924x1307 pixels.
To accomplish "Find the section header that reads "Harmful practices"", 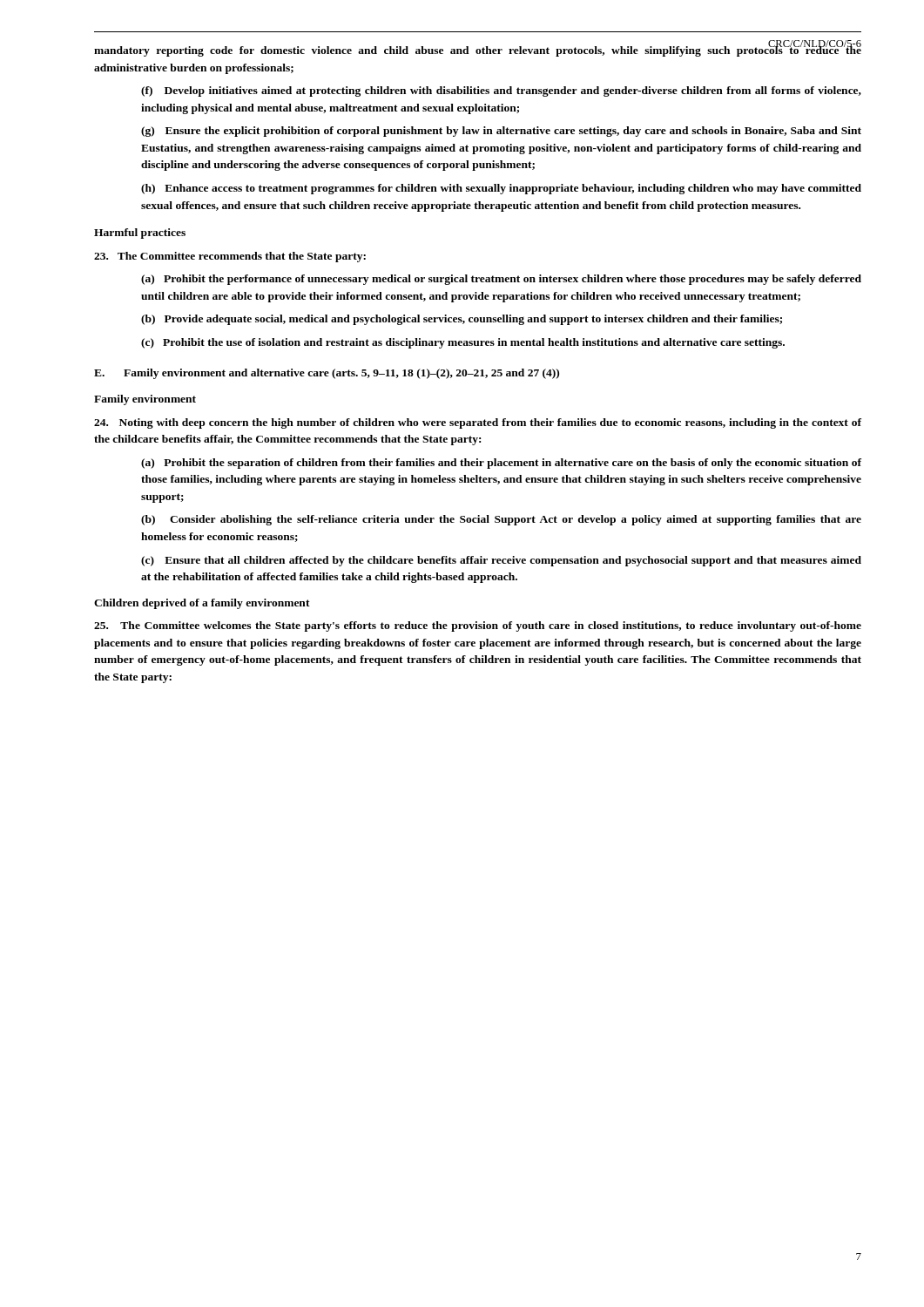I will click(140, 234).
